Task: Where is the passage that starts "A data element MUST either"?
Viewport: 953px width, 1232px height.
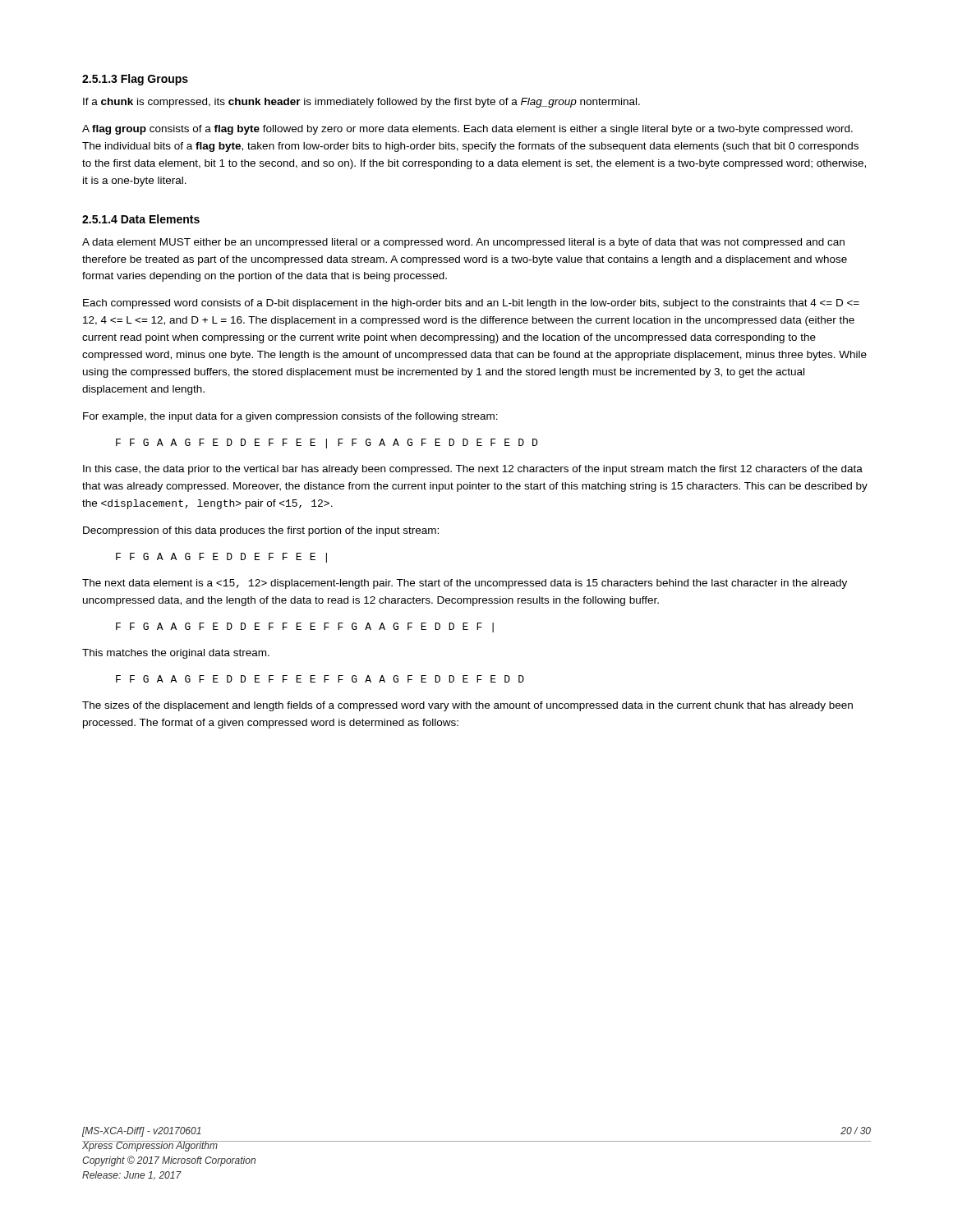Action: click(465, 259)
